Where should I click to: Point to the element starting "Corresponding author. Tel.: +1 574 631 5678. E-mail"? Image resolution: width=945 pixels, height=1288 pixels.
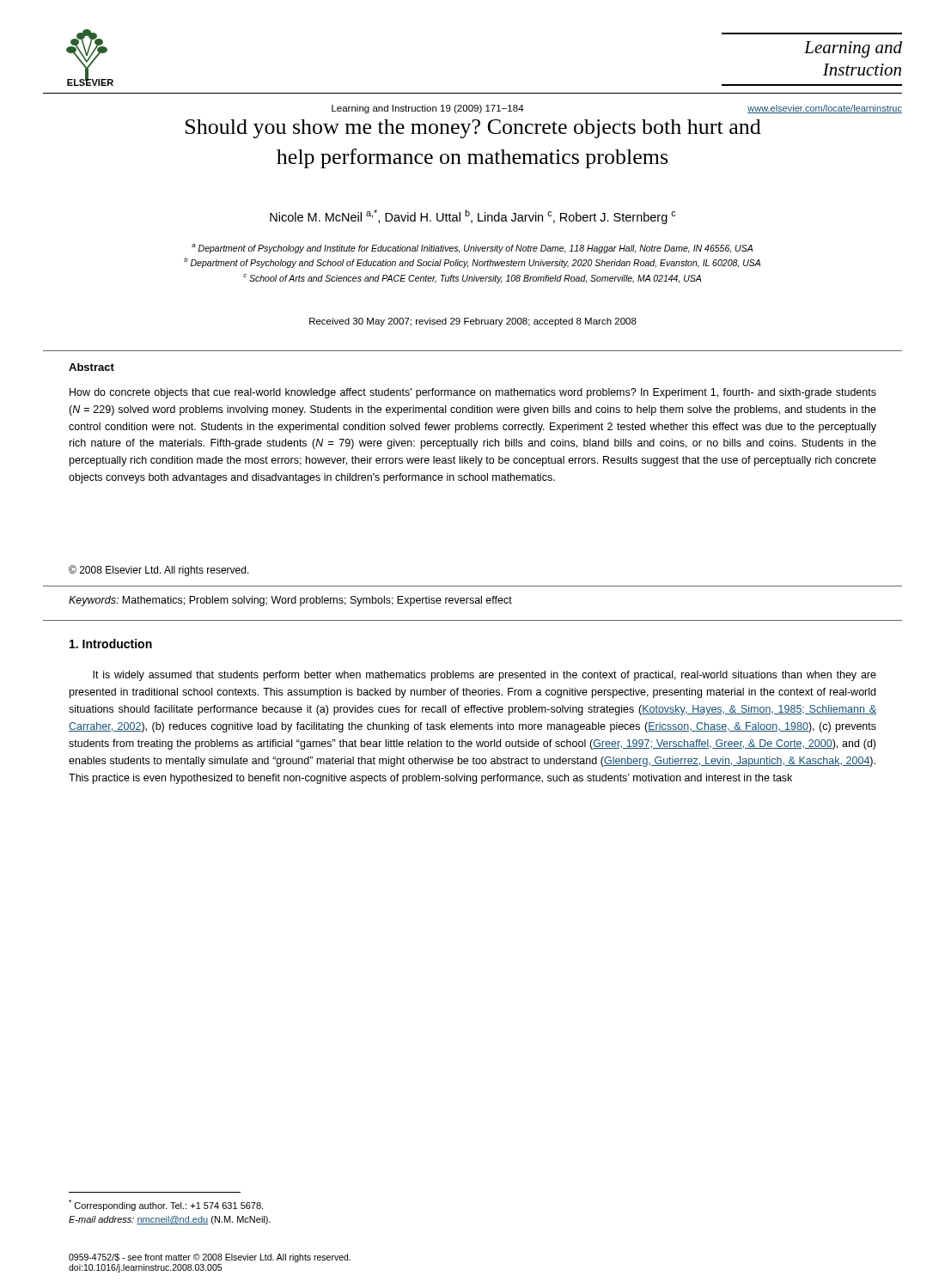170,1208
